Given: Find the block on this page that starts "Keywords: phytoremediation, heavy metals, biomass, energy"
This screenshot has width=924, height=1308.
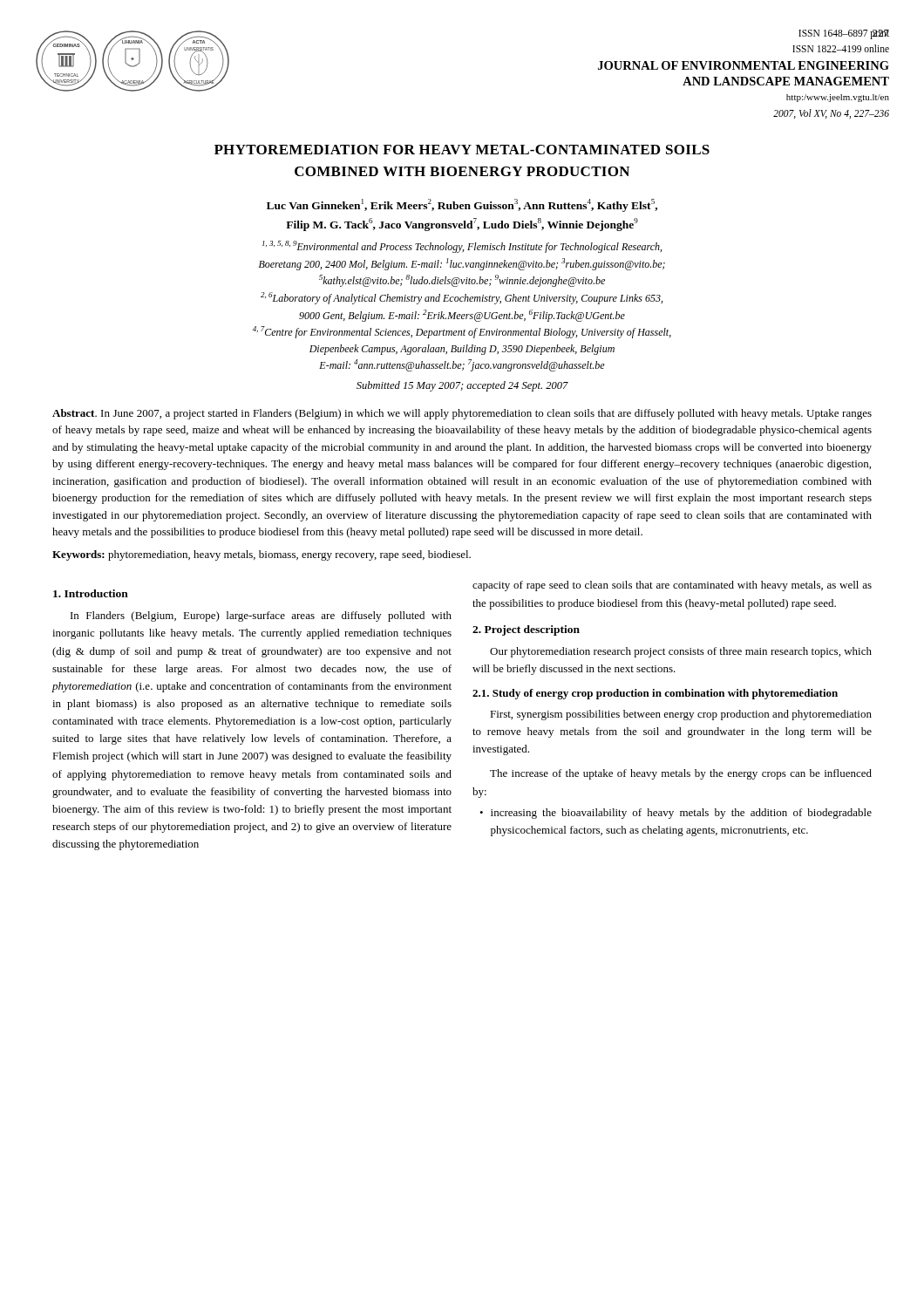Looking at the screenshot, I should click(x=262, y=554).
